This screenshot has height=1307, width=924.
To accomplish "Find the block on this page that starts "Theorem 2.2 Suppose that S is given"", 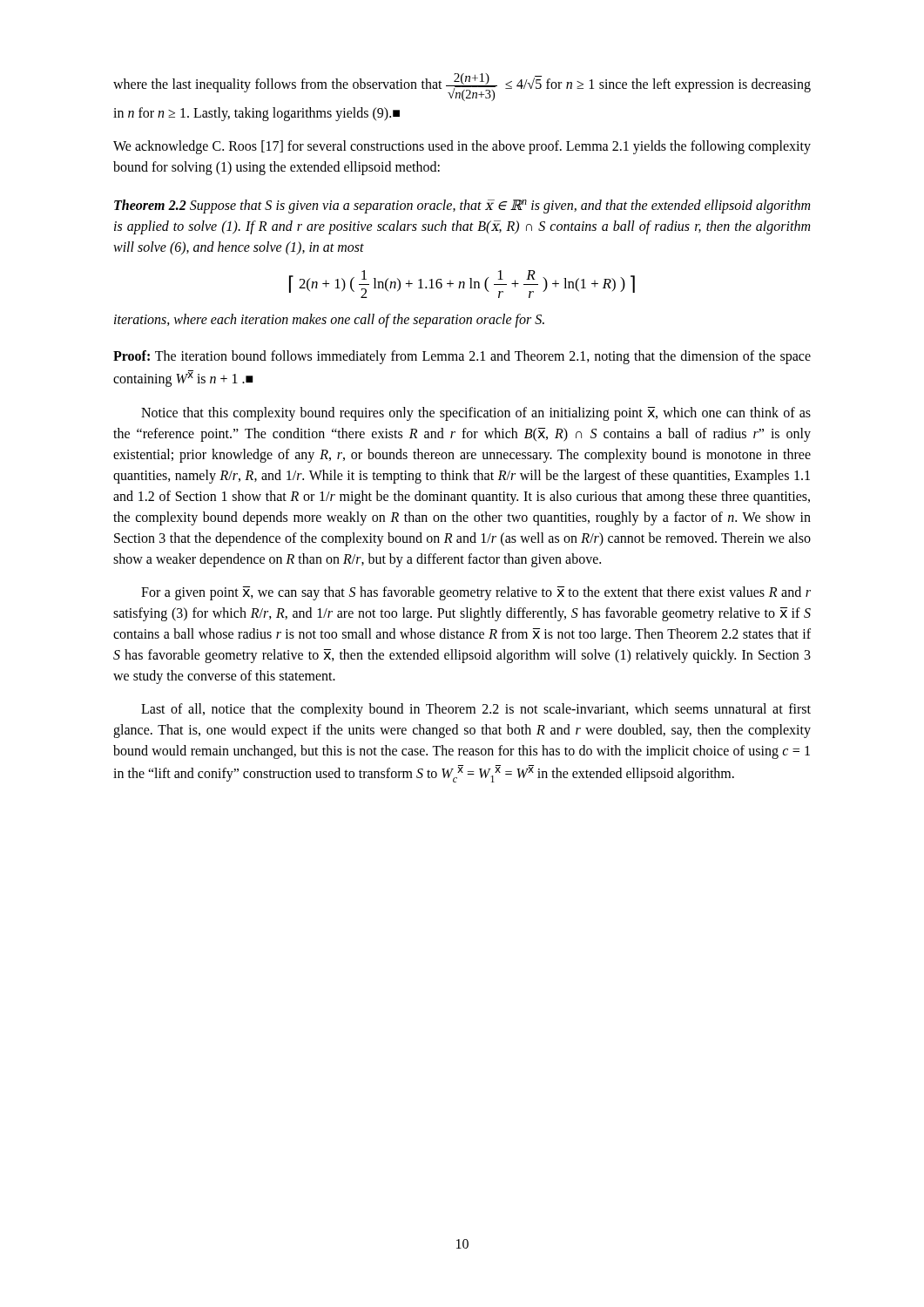I will point(462,225).
